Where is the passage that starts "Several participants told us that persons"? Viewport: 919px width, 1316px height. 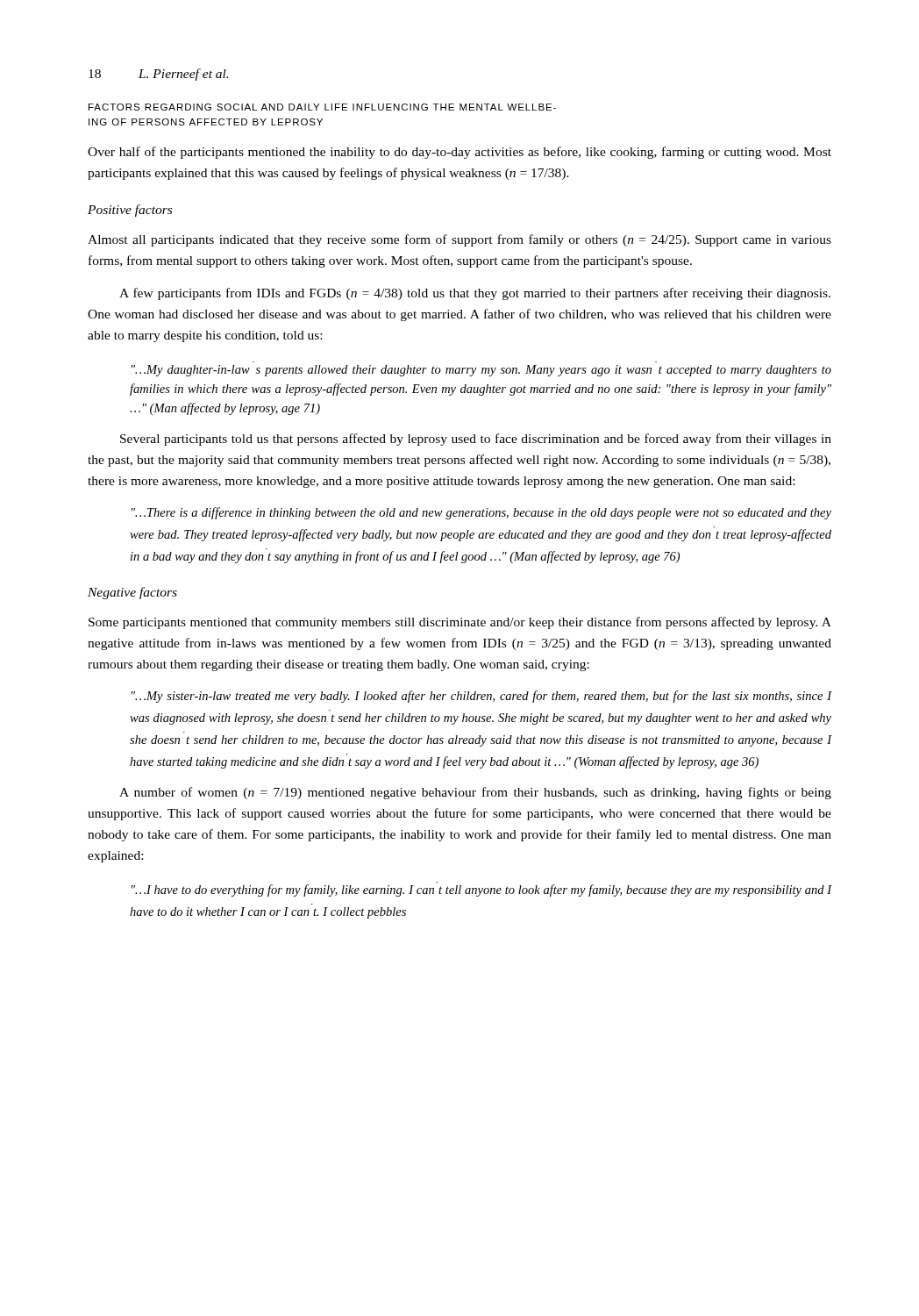[x=460, y=460]
